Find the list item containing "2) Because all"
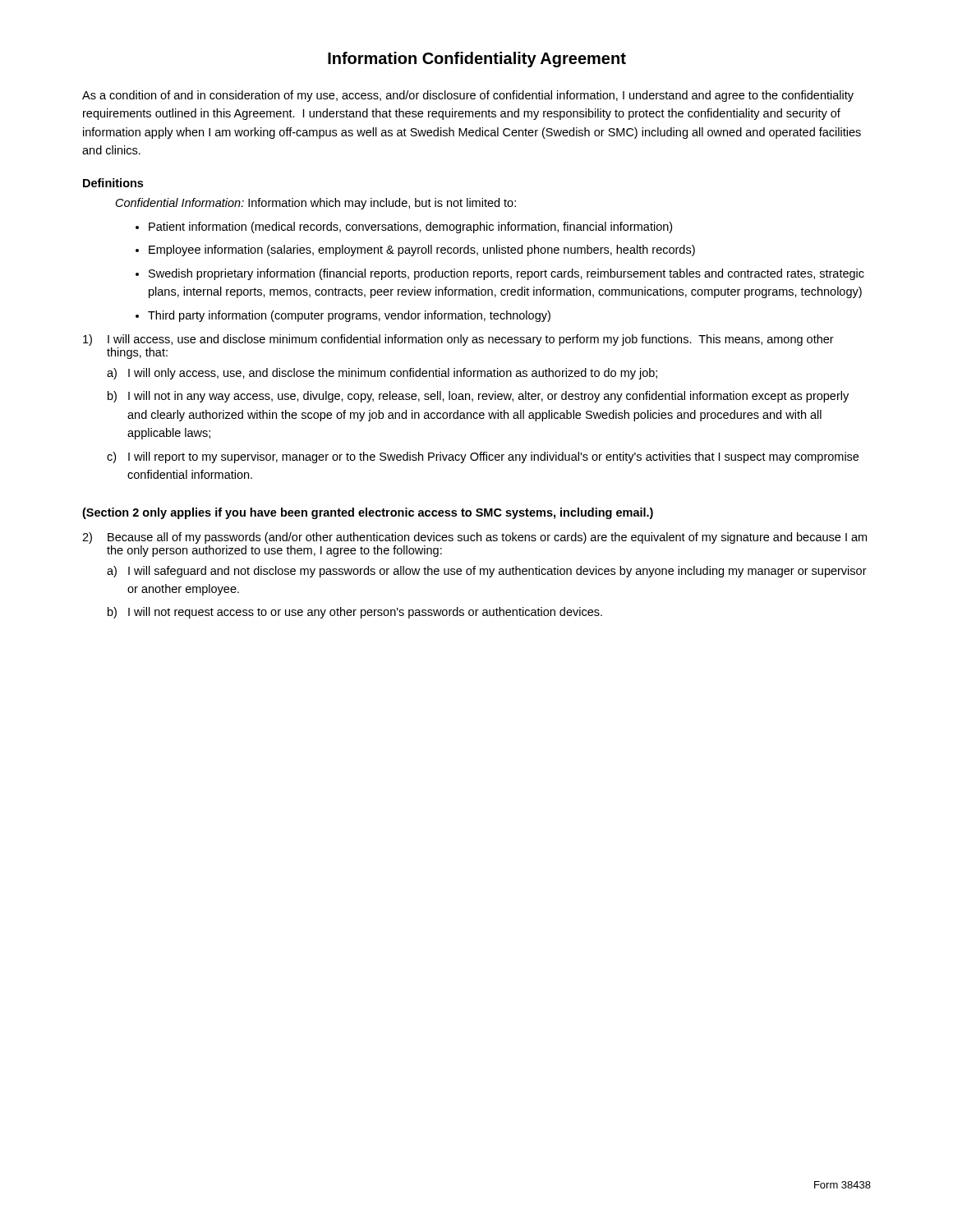953x1232 pixels. [x=476, y=578]
